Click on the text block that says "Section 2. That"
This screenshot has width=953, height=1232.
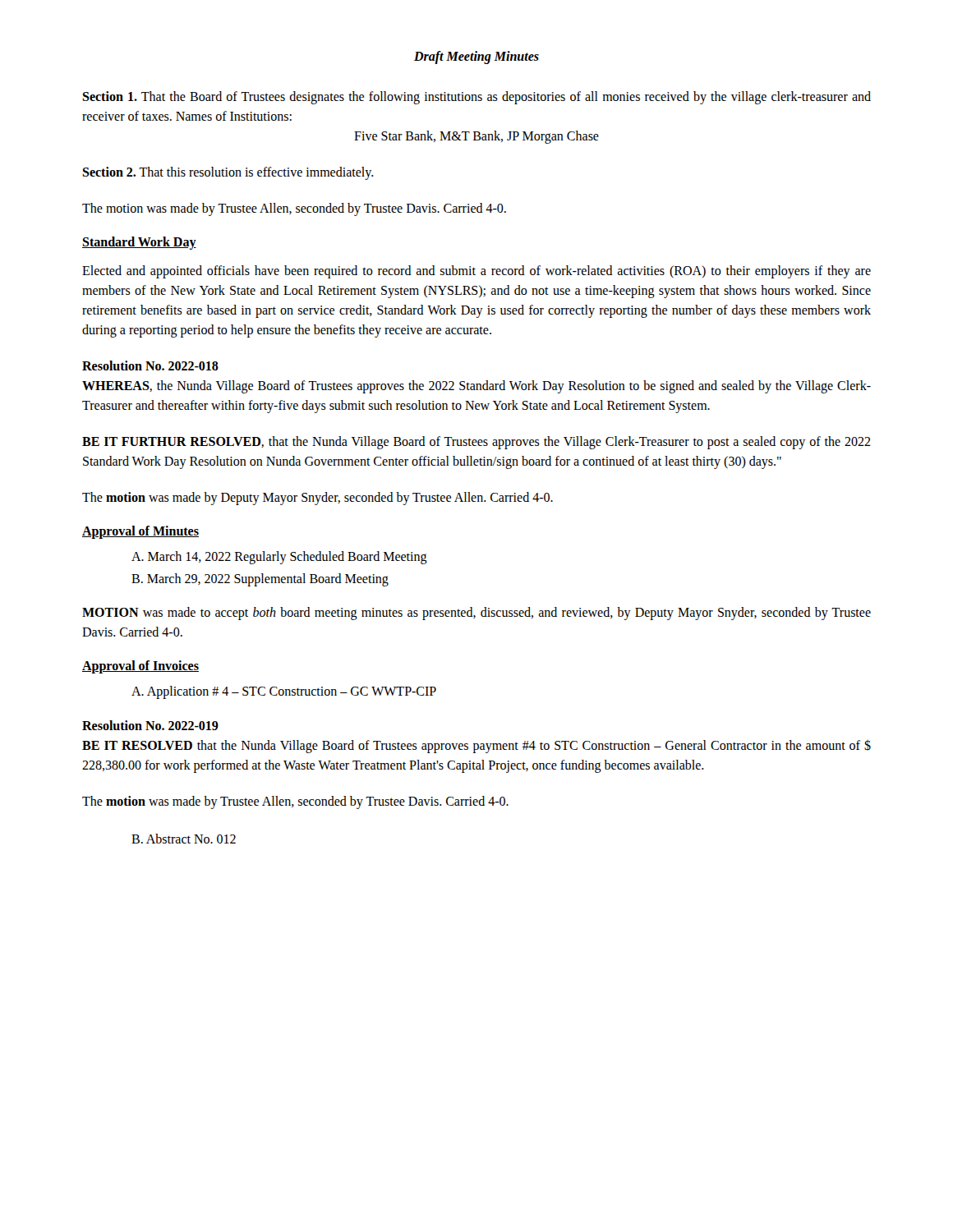[x=228, y=172]
